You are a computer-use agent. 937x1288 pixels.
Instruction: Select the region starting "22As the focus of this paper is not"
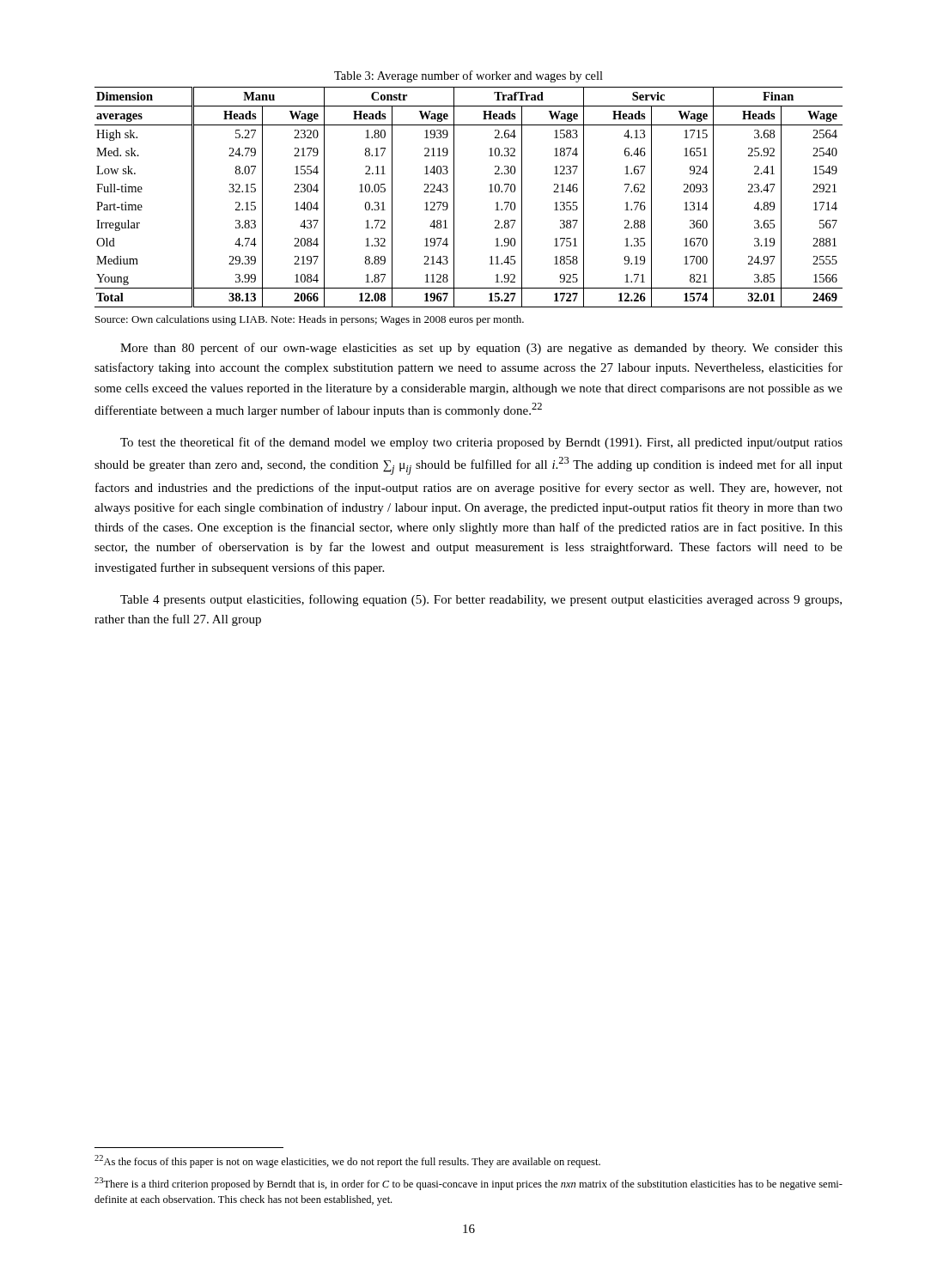(x=348, y=1161)
